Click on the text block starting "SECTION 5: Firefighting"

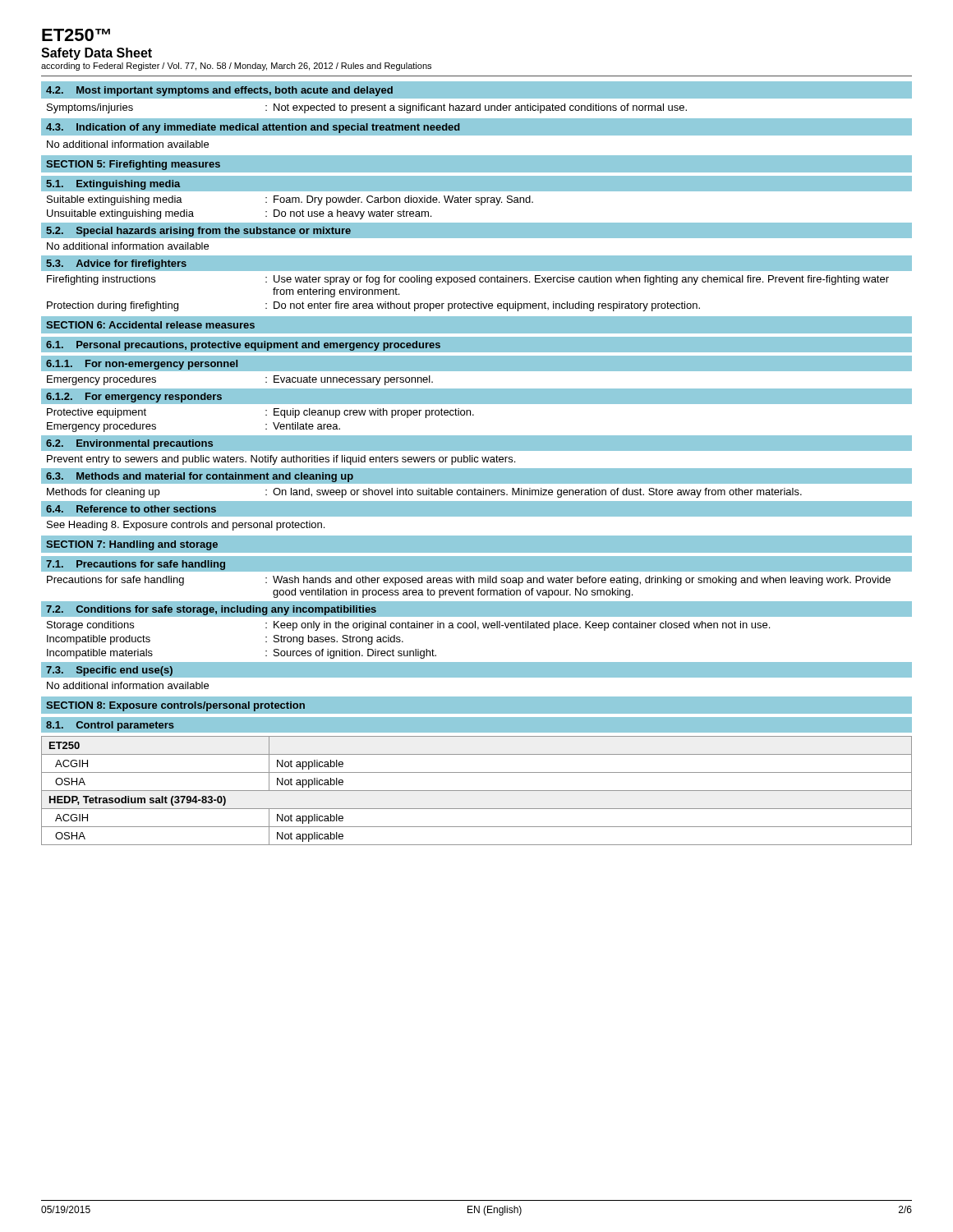476,164
